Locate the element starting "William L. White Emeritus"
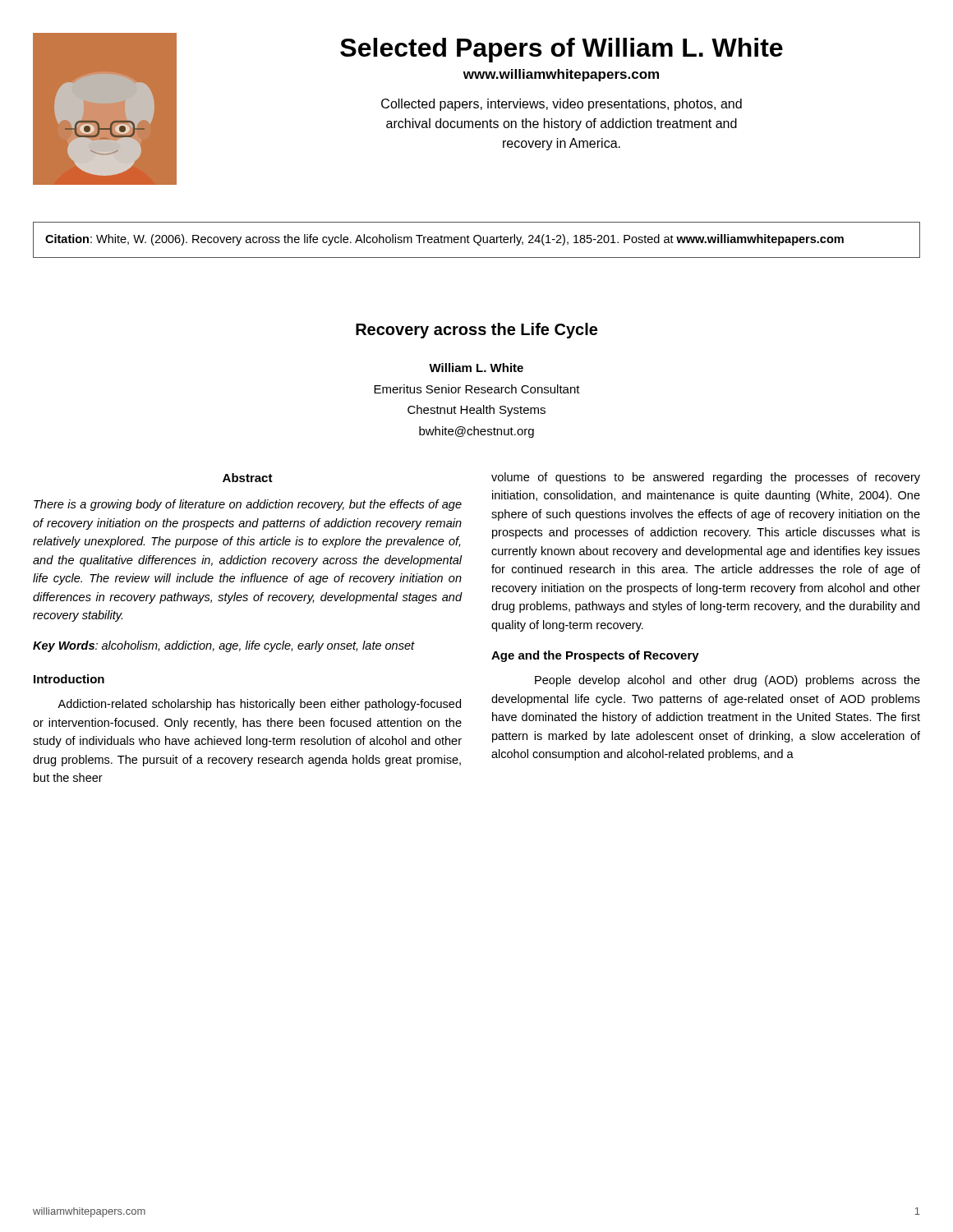Viewport: 953px width, 1232px height. coord(476,399)
